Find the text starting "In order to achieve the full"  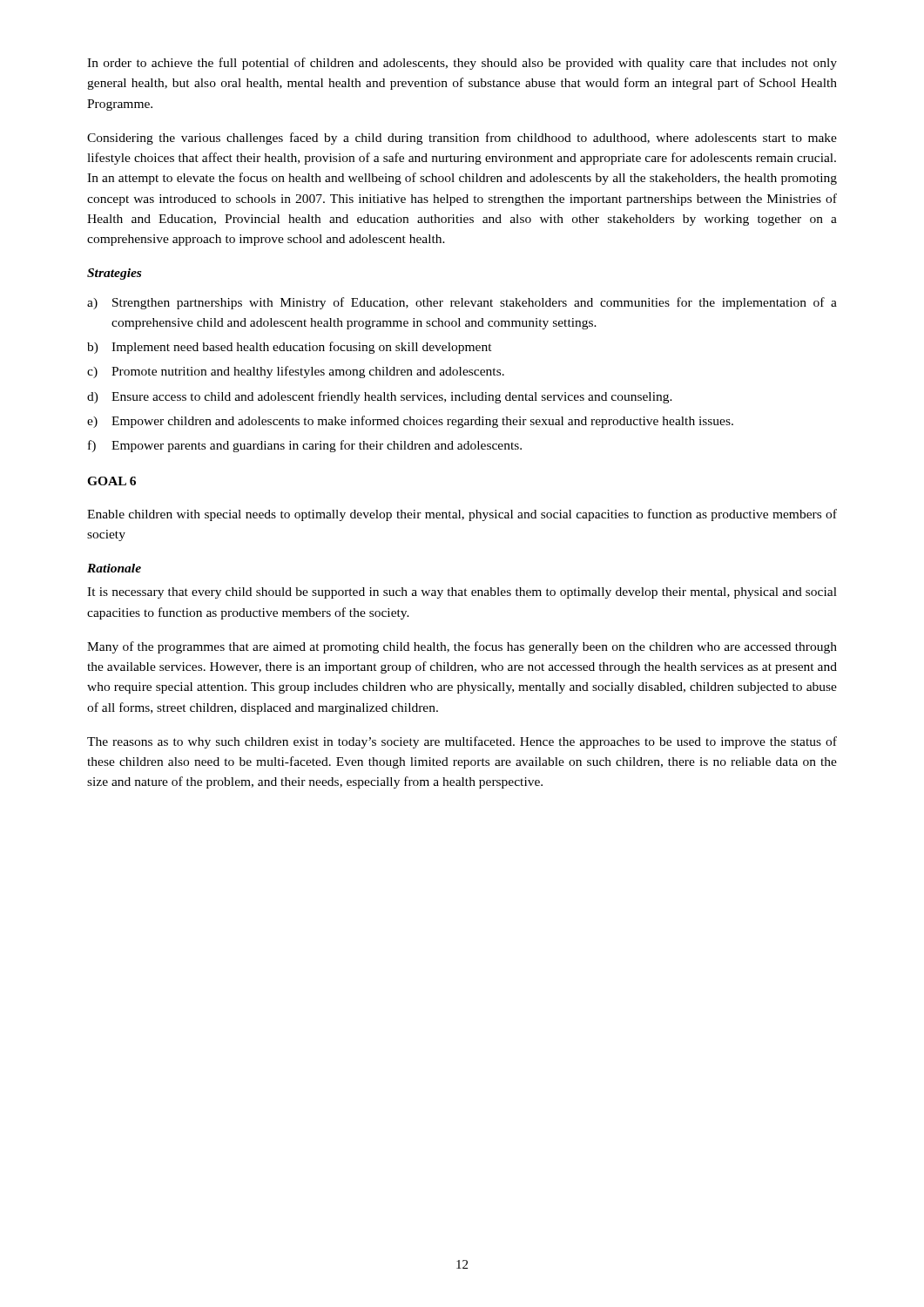tap(462, 83)
